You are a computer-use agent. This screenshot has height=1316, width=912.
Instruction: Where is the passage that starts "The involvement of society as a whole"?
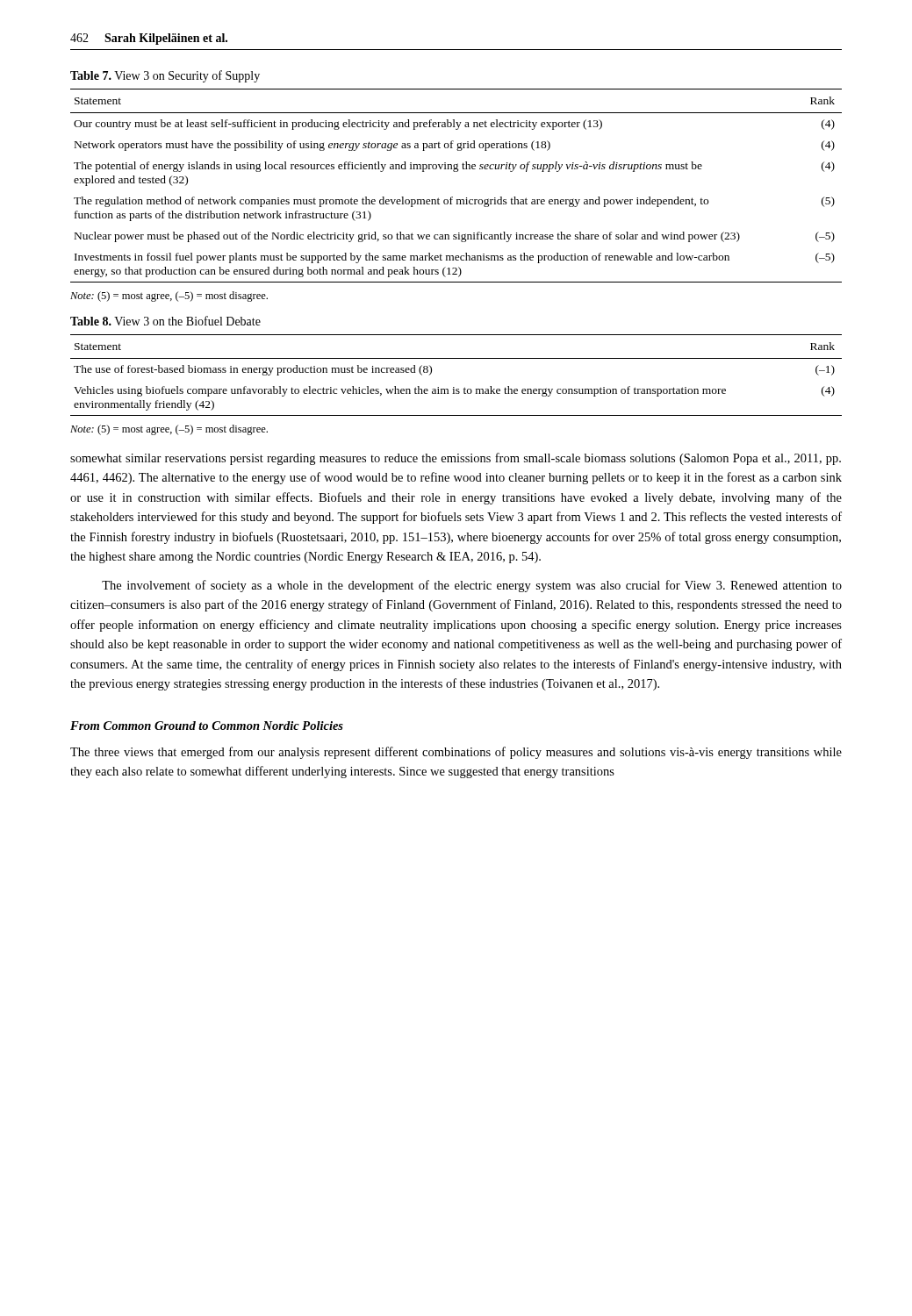456,634
